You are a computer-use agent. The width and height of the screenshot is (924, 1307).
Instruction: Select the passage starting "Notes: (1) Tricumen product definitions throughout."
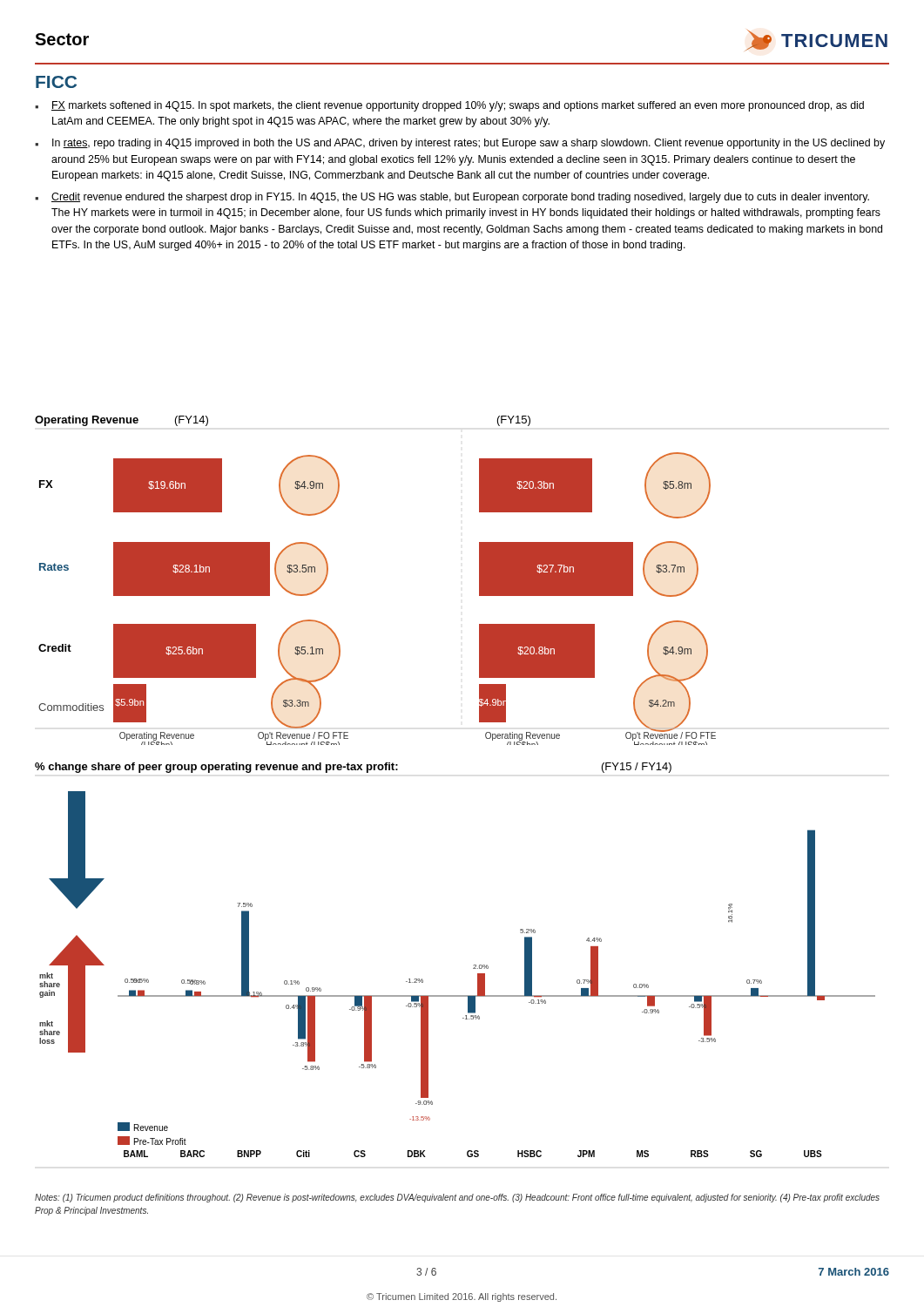tap(457, 1204)
